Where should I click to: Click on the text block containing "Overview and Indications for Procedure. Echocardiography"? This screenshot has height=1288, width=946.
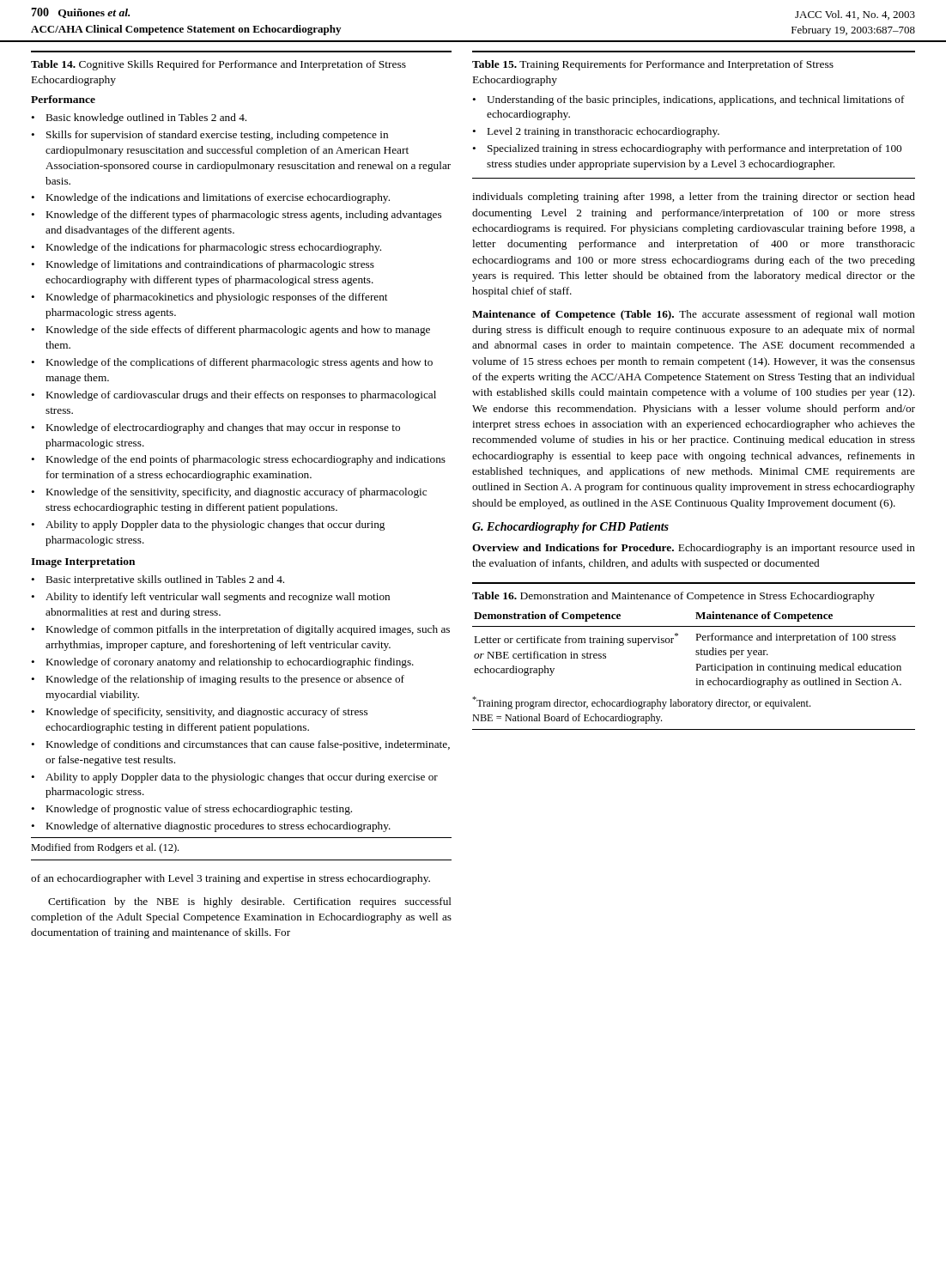[694, 555]
